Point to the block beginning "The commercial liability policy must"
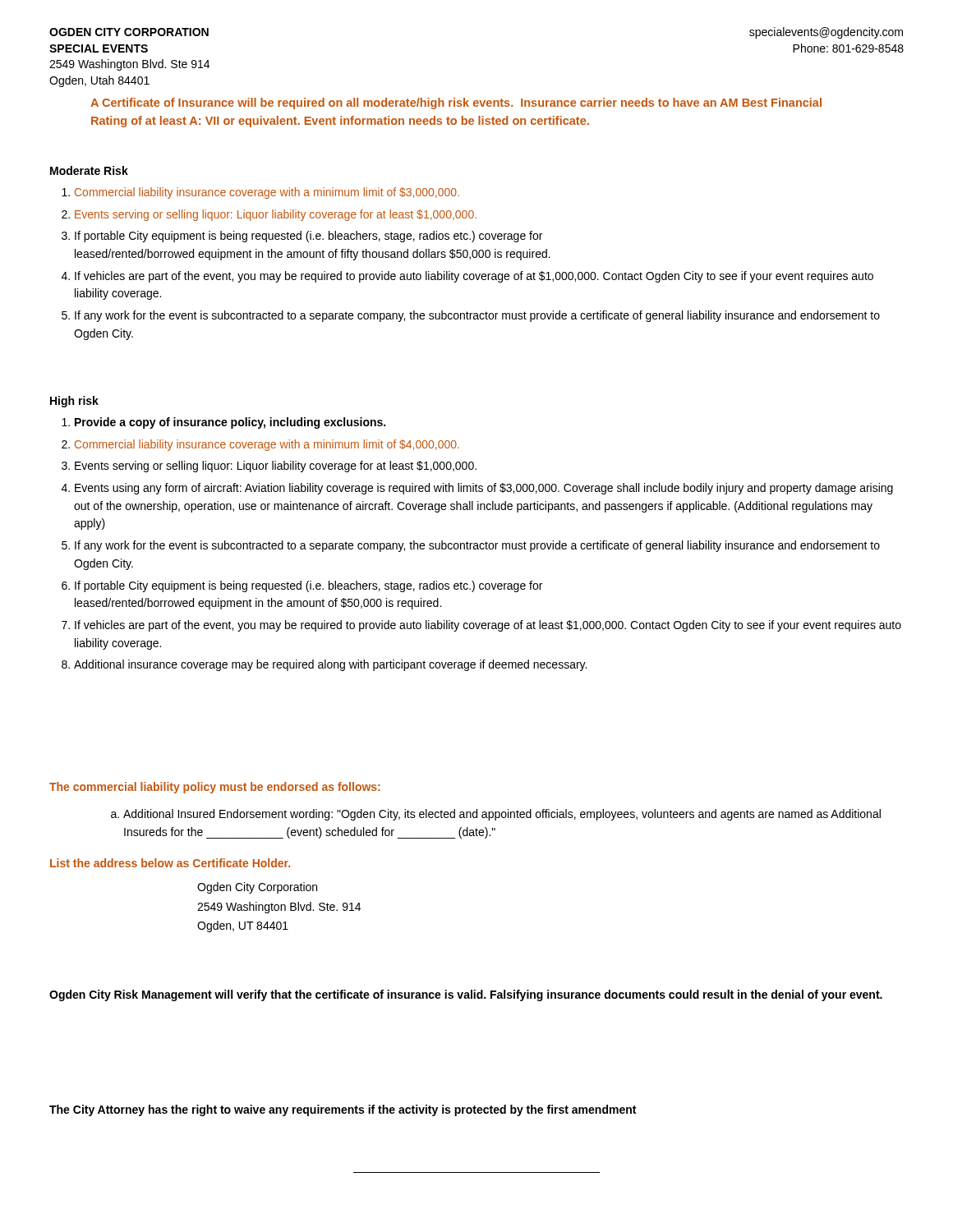 215,787
